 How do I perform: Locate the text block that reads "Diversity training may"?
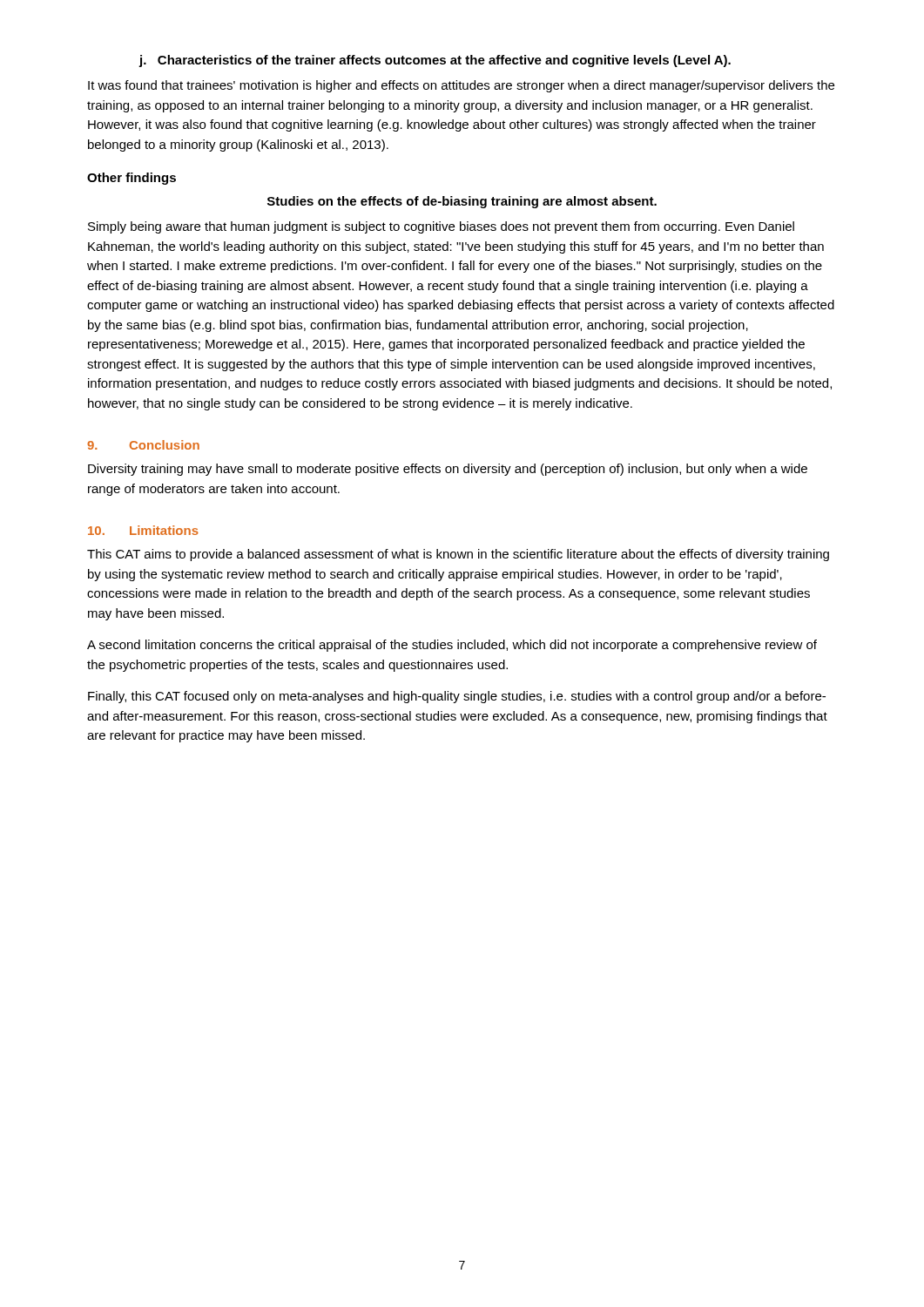coord(462,479)
